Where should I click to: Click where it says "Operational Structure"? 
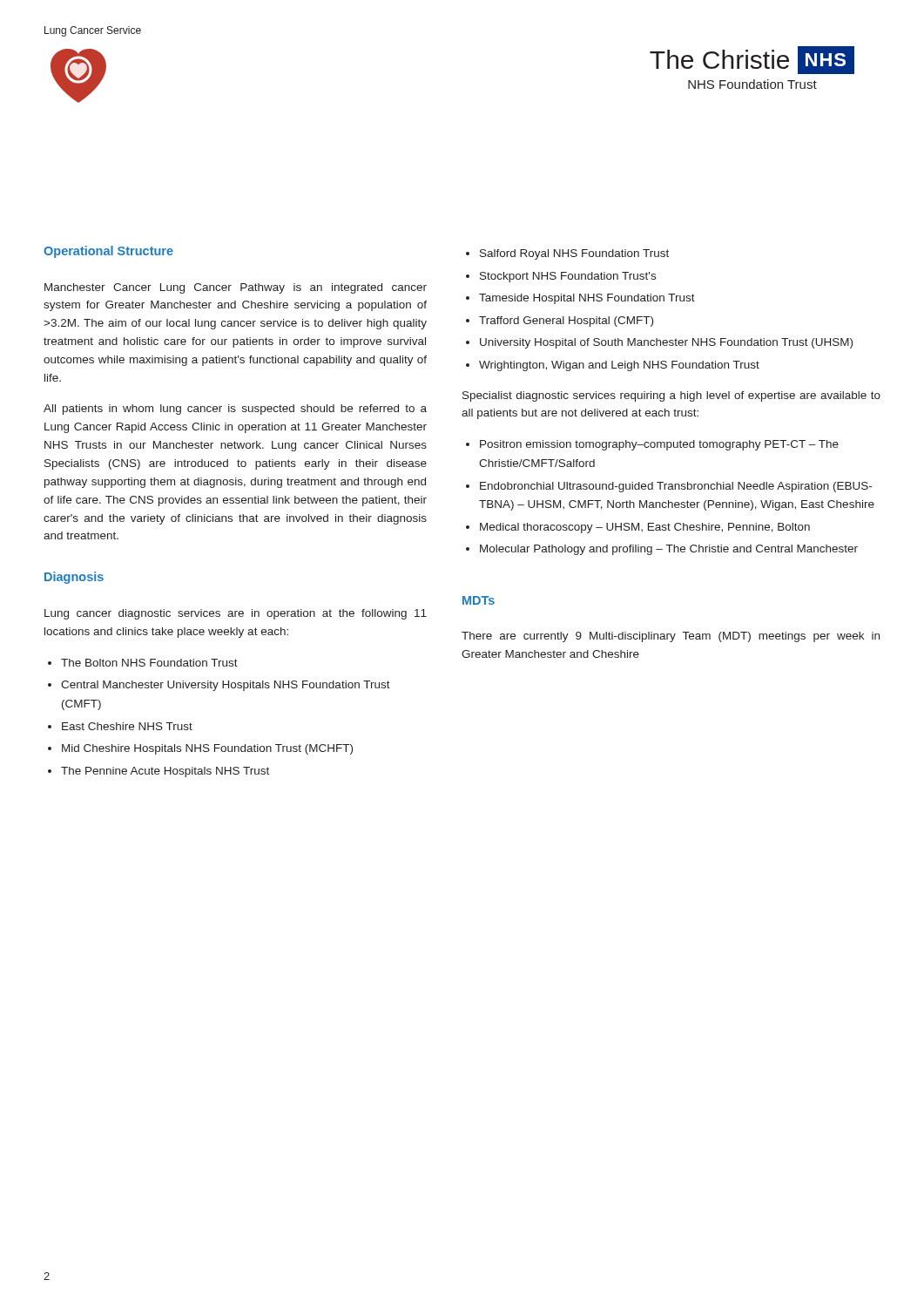coord(108,251)
